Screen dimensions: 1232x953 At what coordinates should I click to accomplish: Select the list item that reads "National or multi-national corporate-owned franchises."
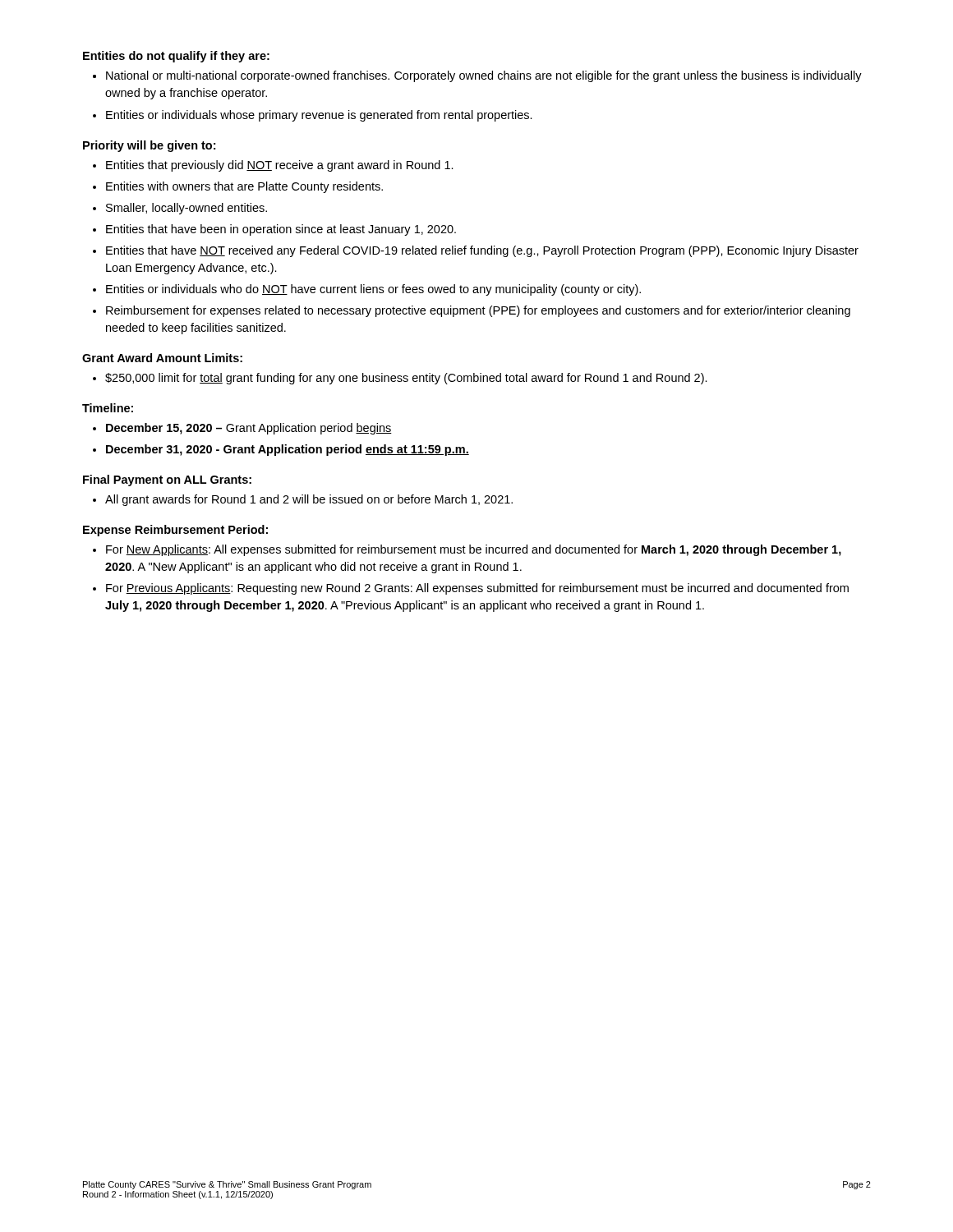click(x=488, y=85)
